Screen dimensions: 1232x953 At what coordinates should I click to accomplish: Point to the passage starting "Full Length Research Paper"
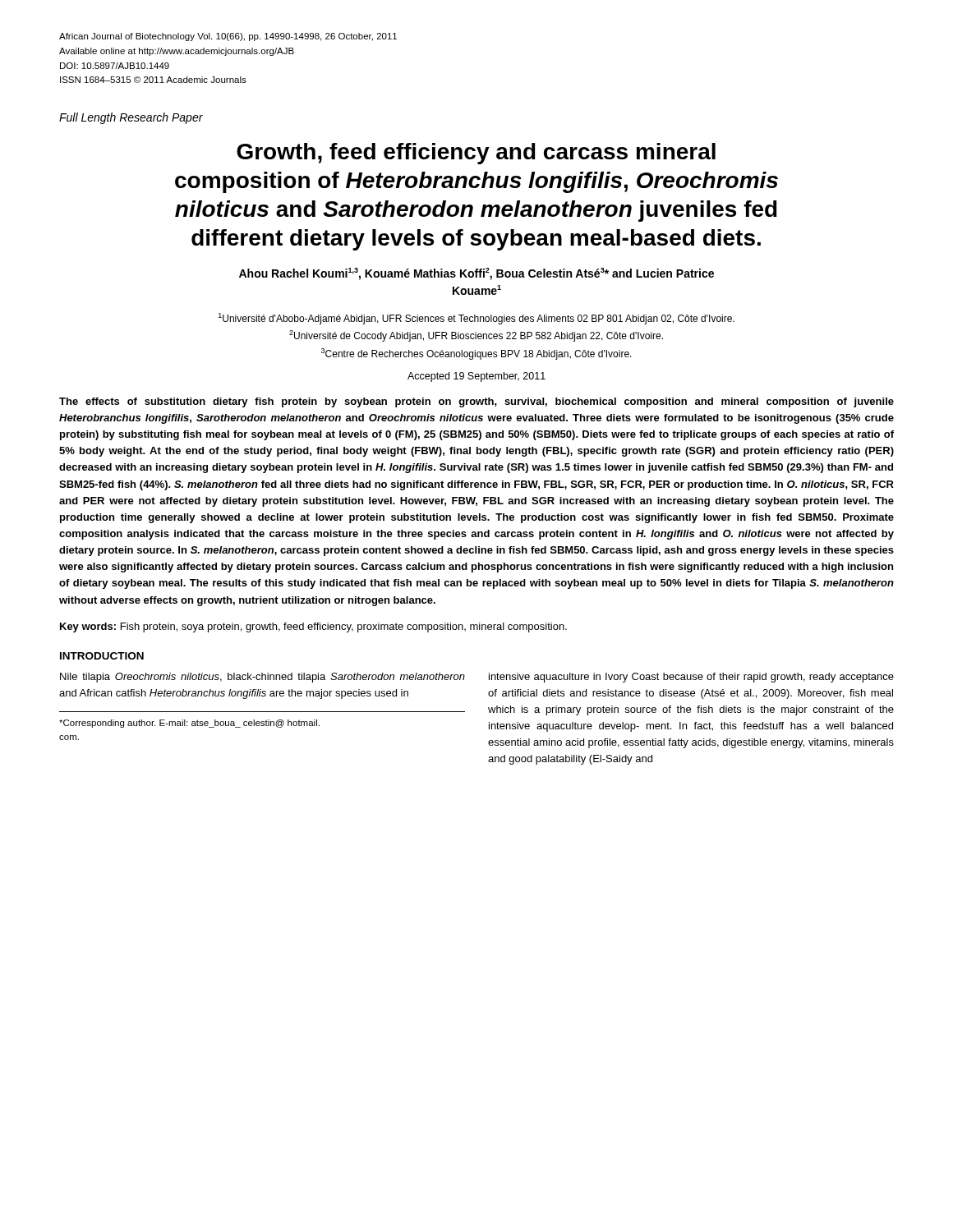tap(131, 118)
